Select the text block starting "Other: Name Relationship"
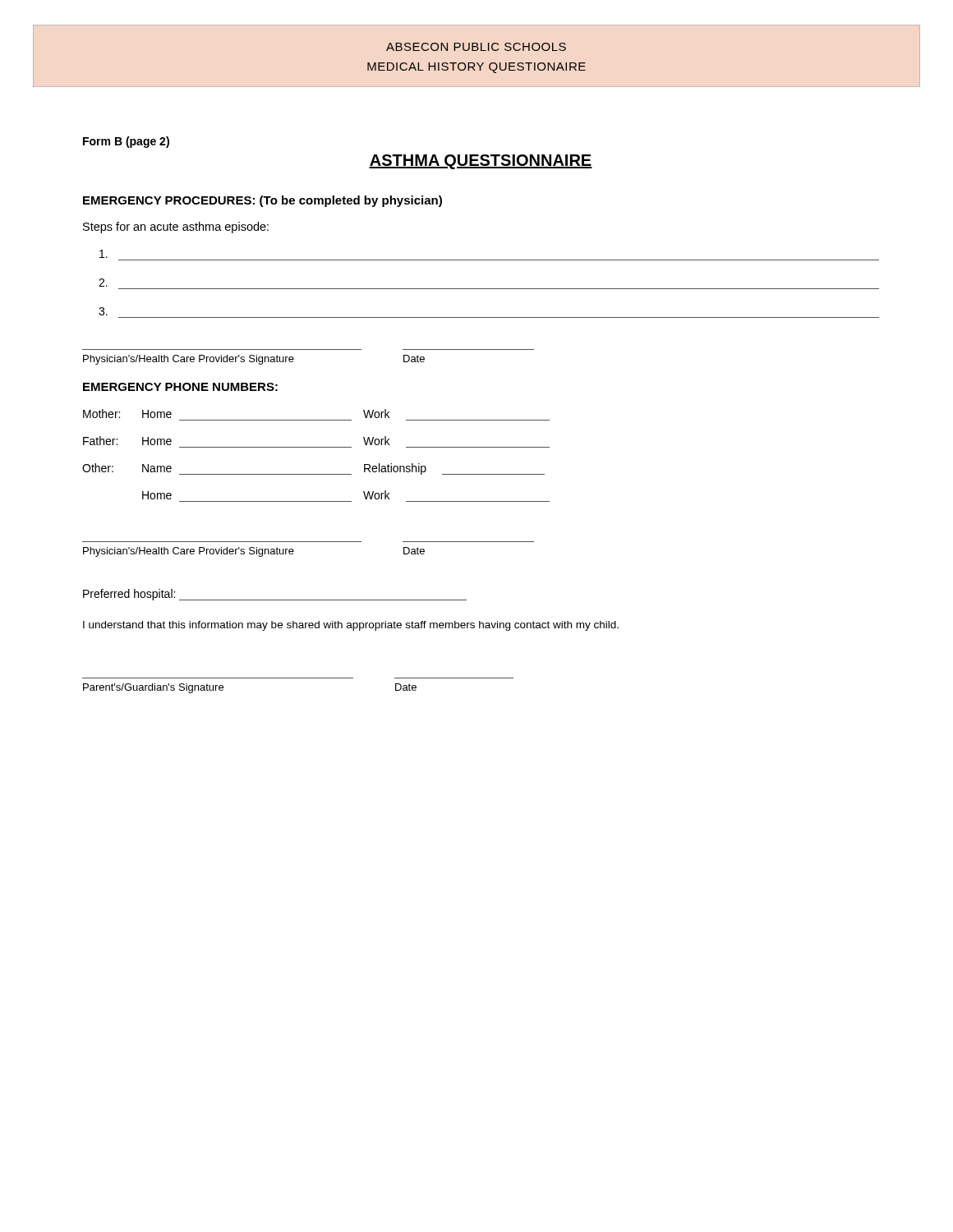 pyautogui.click(x=313, y=467)
